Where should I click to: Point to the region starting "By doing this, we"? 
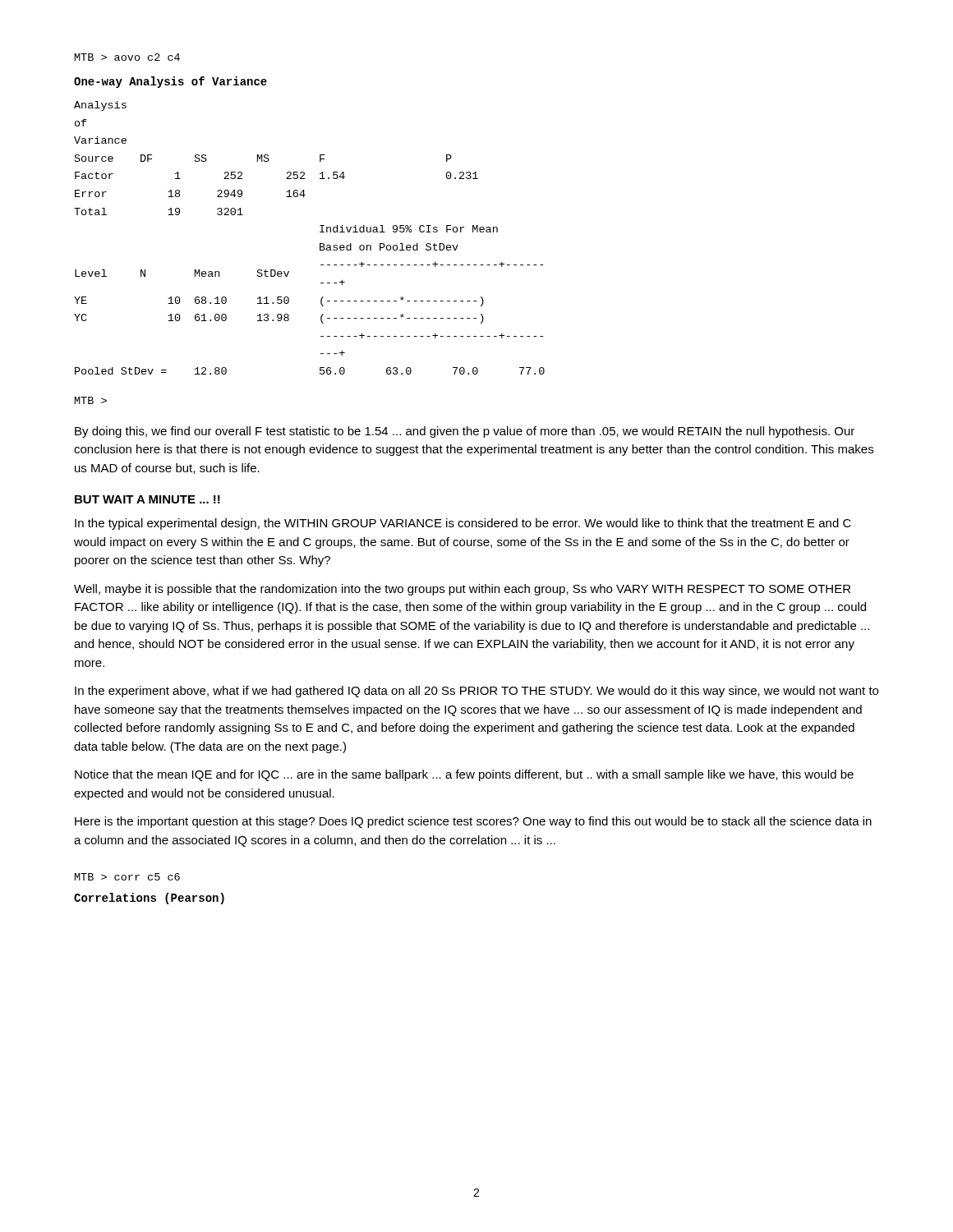(x=474, y=449)
